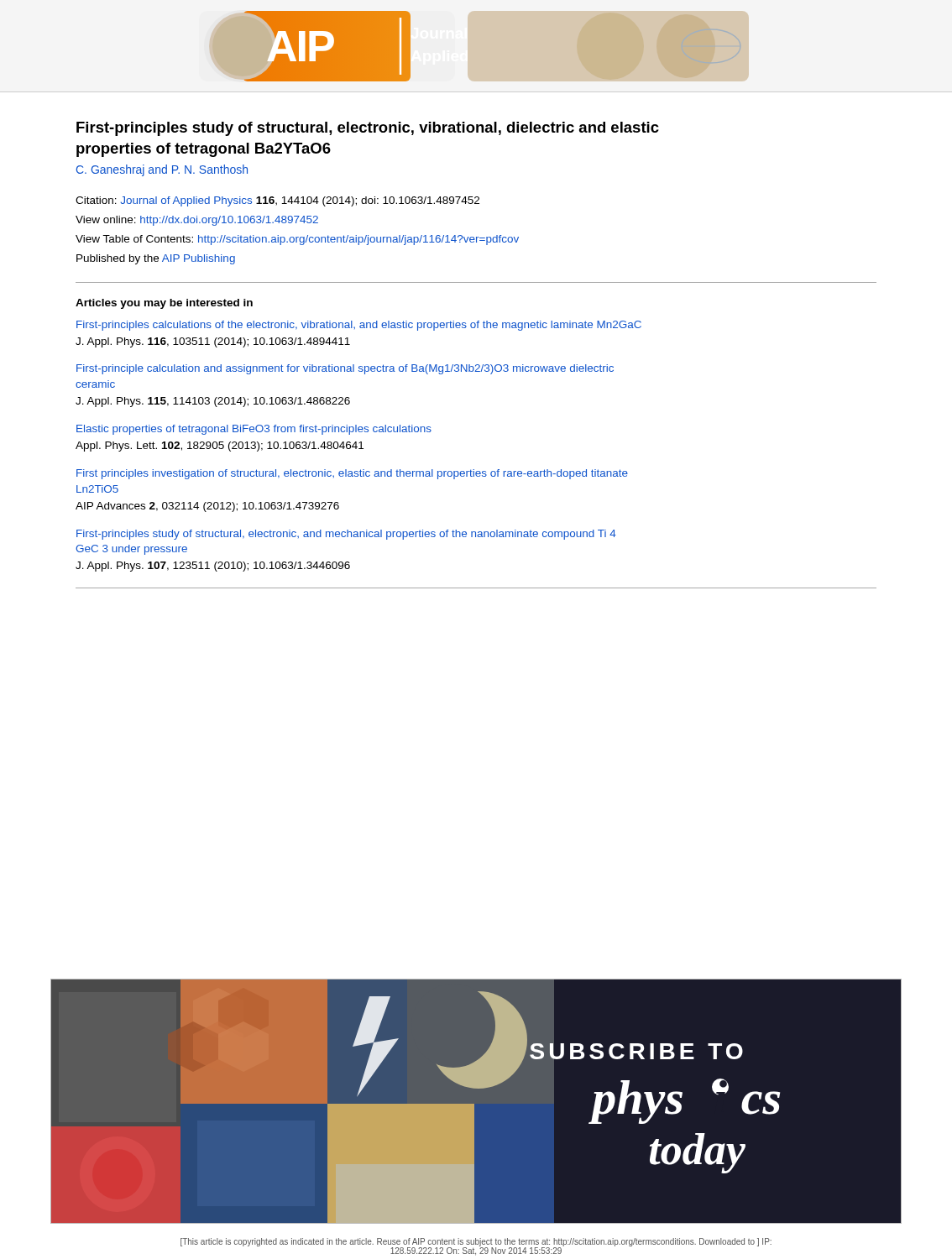Click on the infographic
Image resolution: width=952 pixels, height=1259 pixels.
pyautogui.click(x=476, y=1101)
